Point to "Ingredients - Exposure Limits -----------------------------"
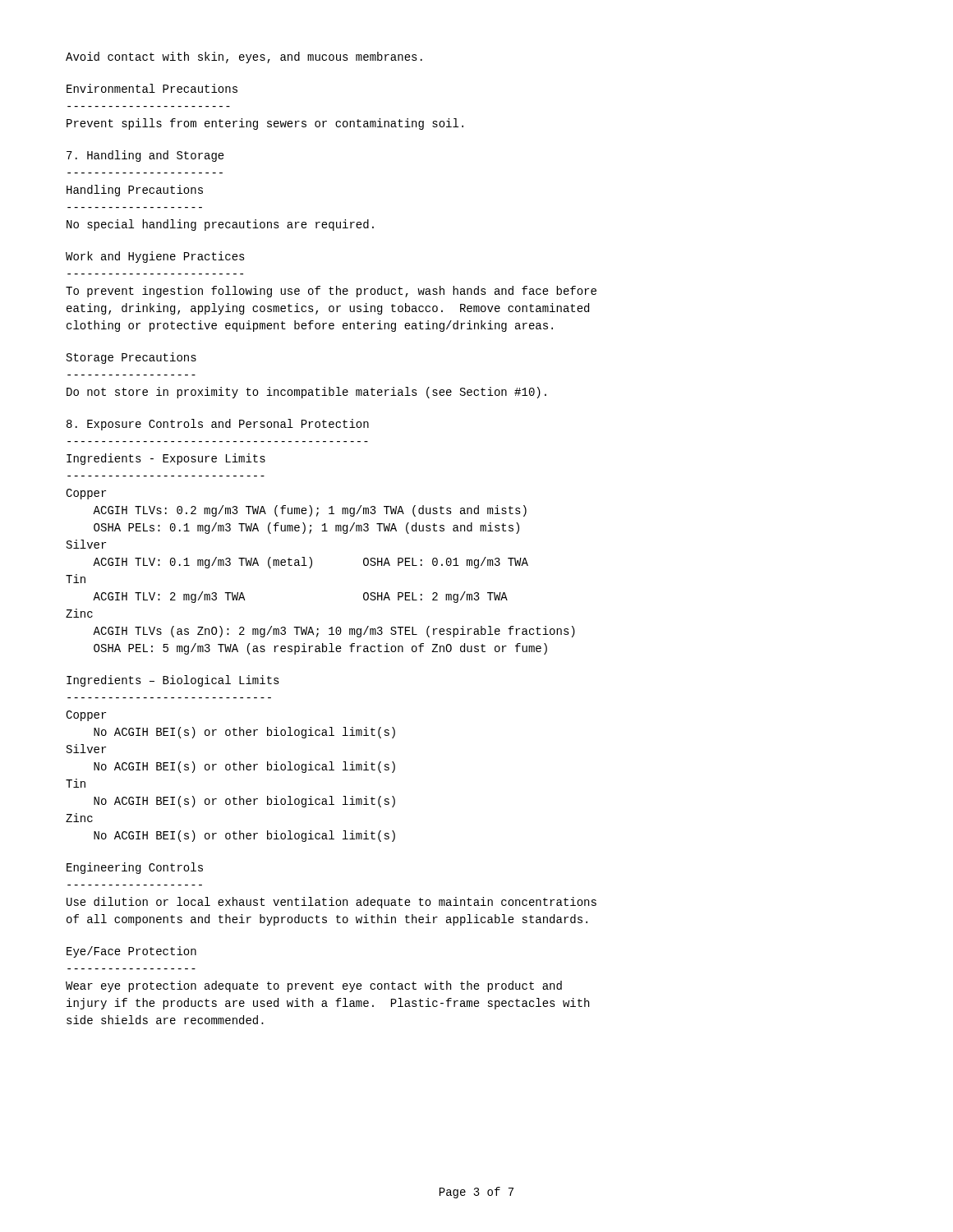Viewport: 953px width, 1232px height. click(166, 468)
